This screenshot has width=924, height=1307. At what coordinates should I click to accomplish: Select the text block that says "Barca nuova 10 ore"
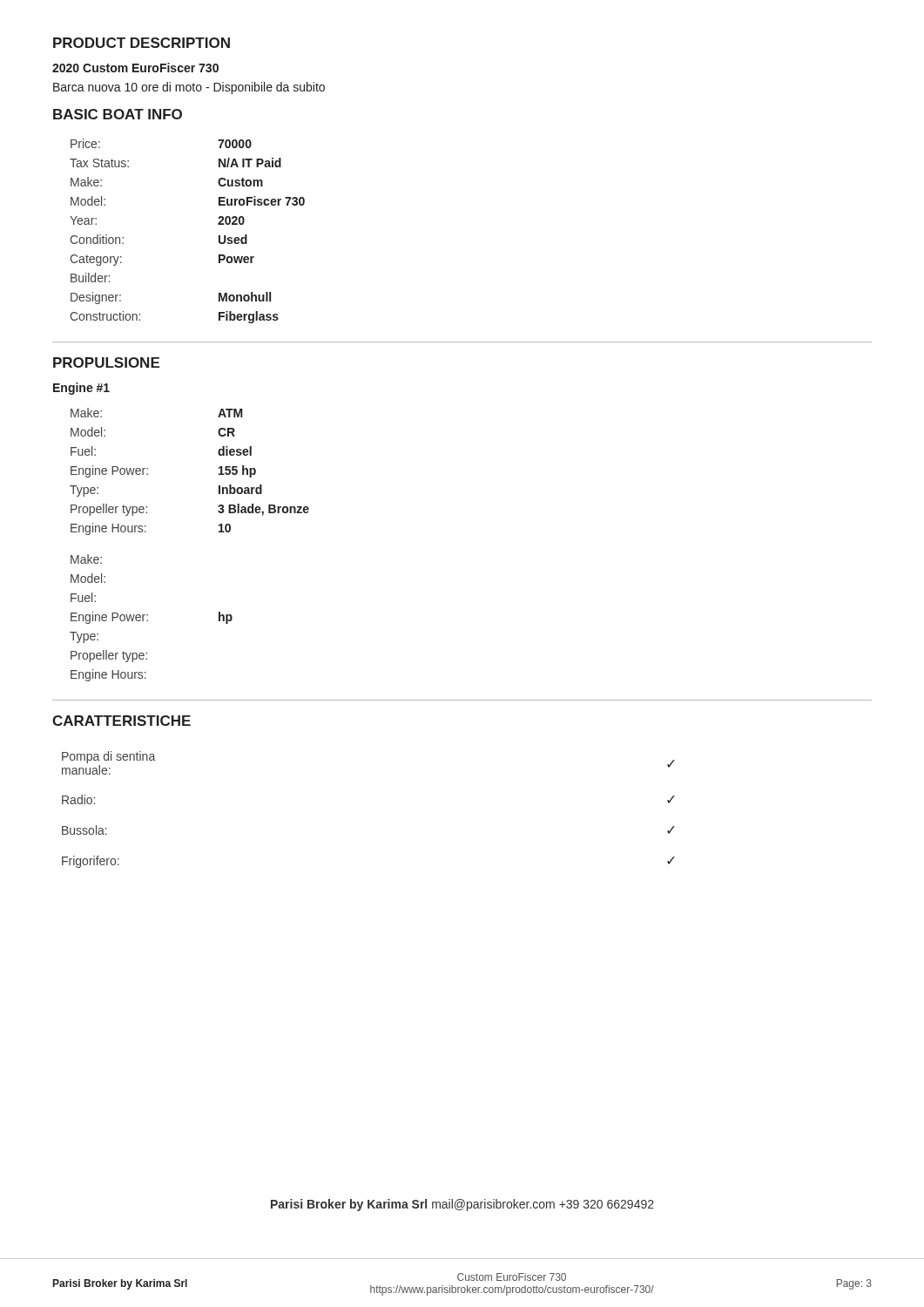(189, 87)
